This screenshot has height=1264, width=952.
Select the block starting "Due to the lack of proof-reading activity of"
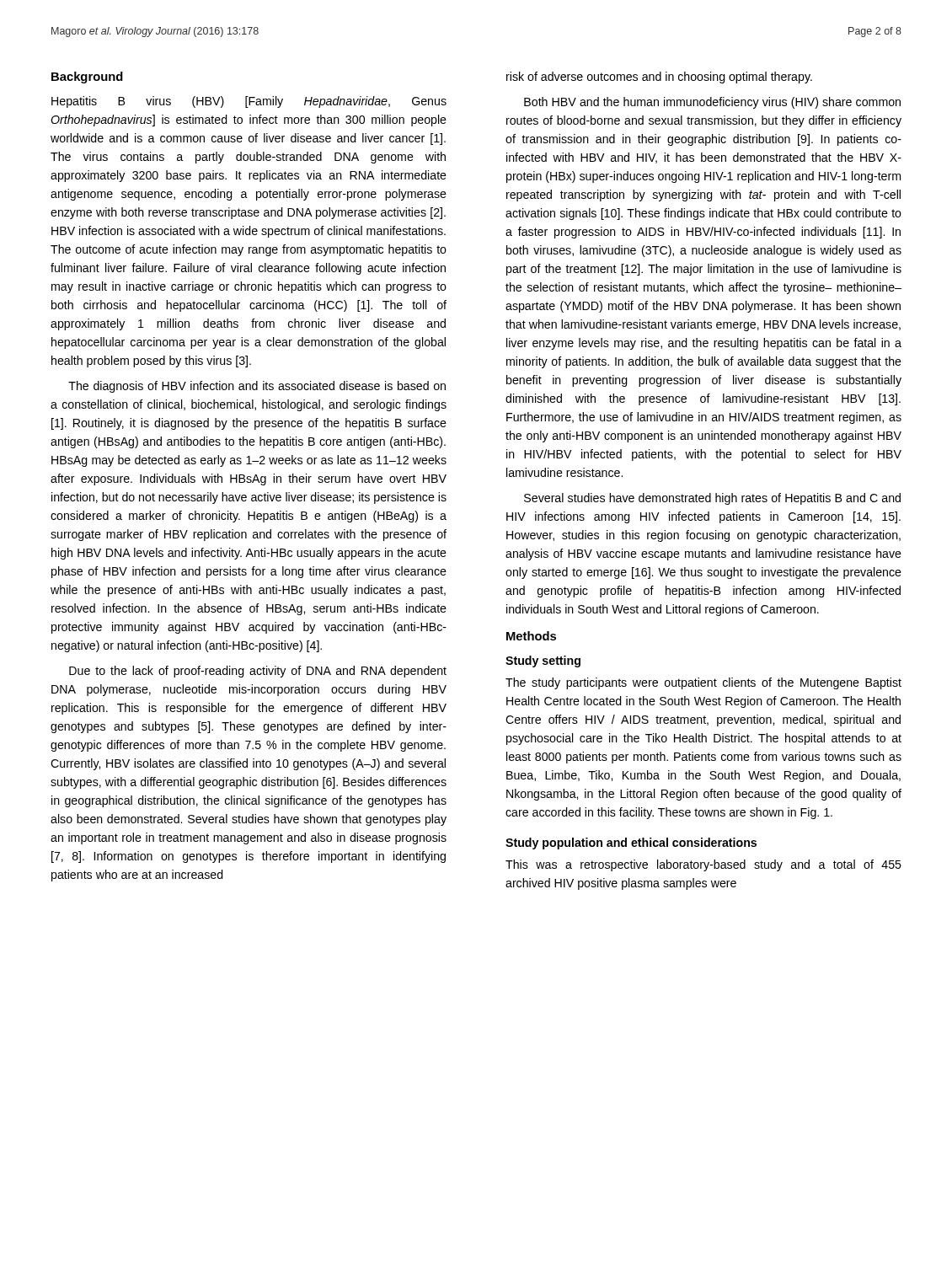point(249,773)
